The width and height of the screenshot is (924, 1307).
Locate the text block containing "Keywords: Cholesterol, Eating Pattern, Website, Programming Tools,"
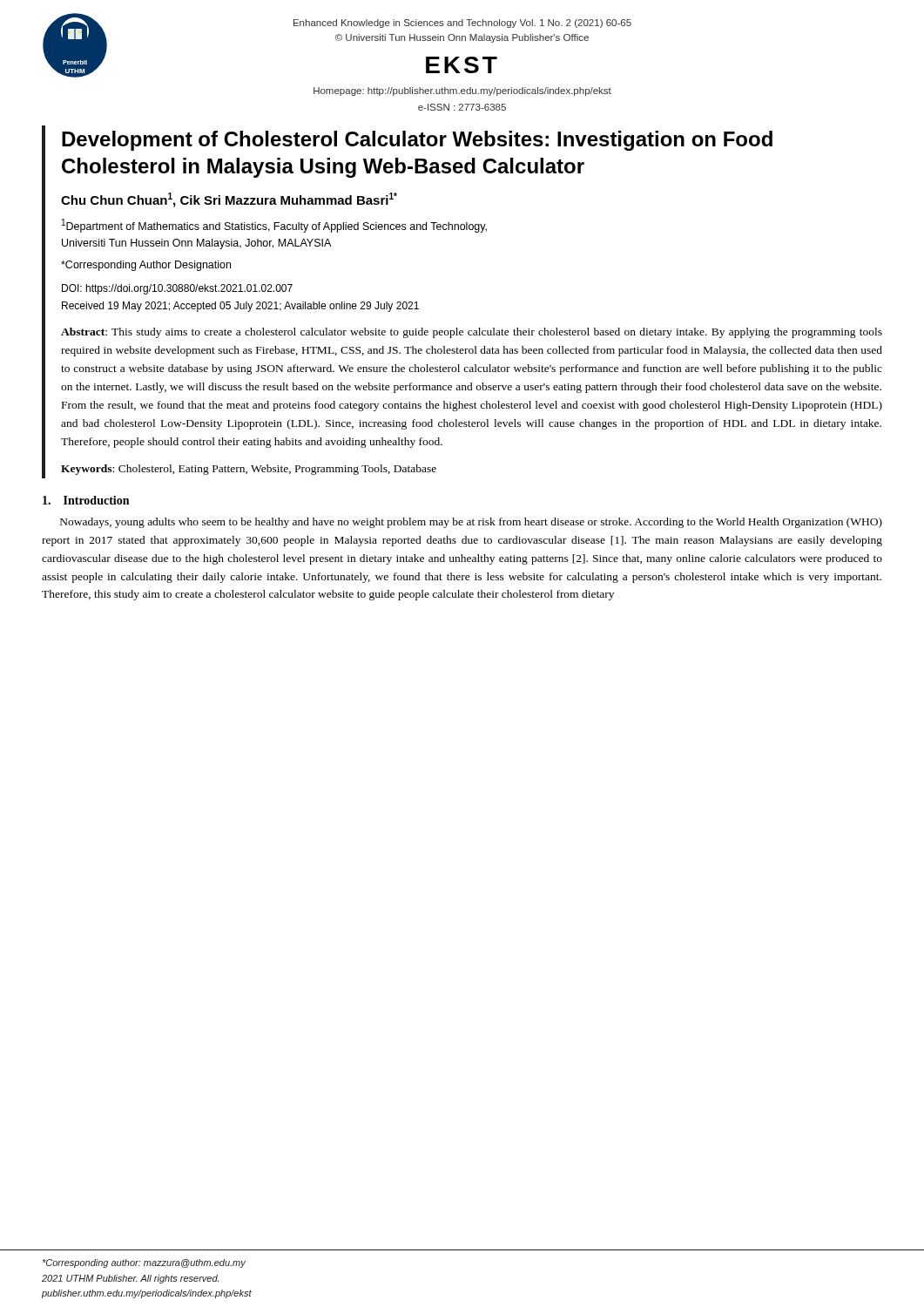(249, 468)
